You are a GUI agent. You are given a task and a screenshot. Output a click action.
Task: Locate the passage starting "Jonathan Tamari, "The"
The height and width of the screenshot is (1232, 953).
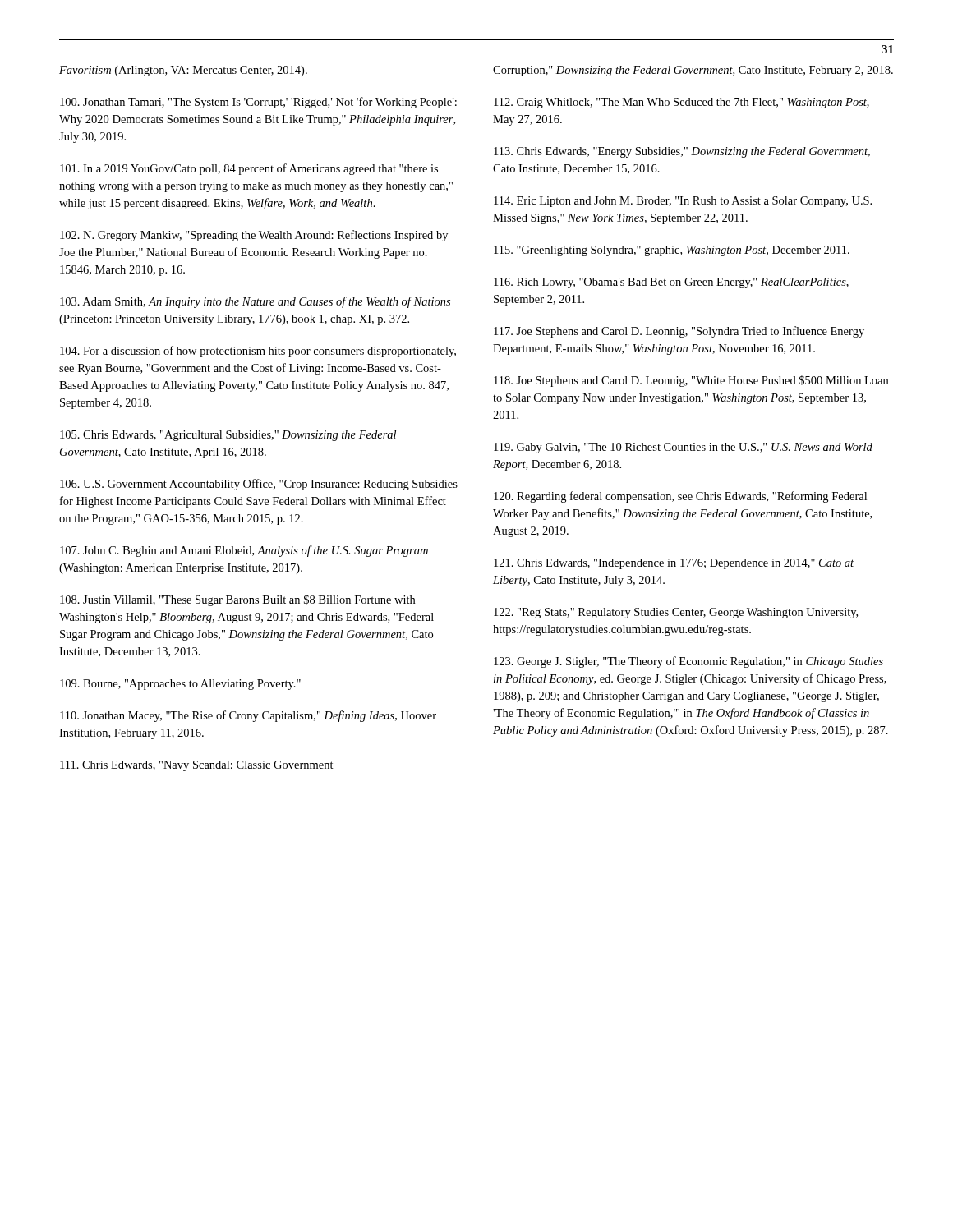coord(258,119)
